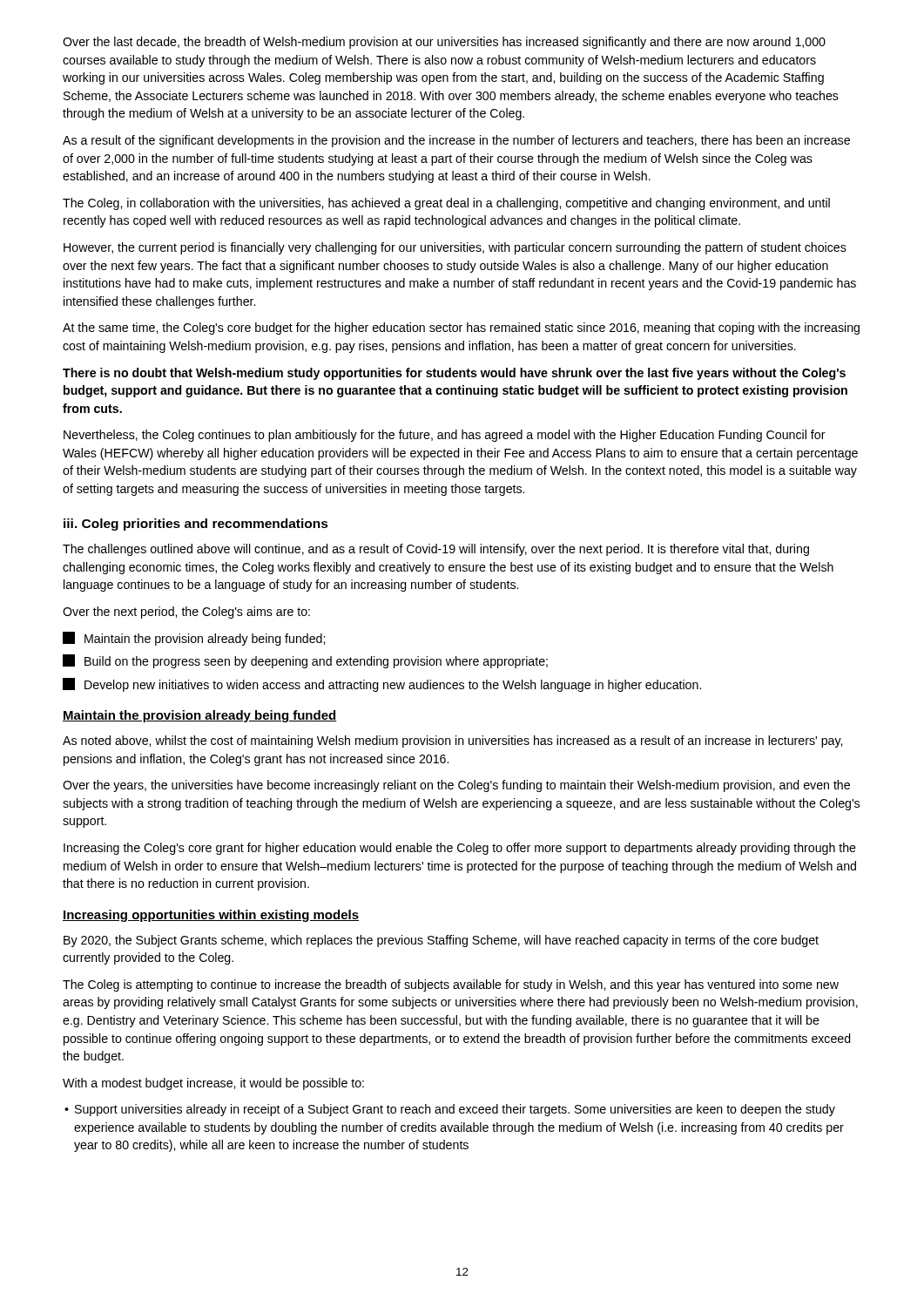Point to the element starting "By 2020, the Subject Grants"

point(462,949)
